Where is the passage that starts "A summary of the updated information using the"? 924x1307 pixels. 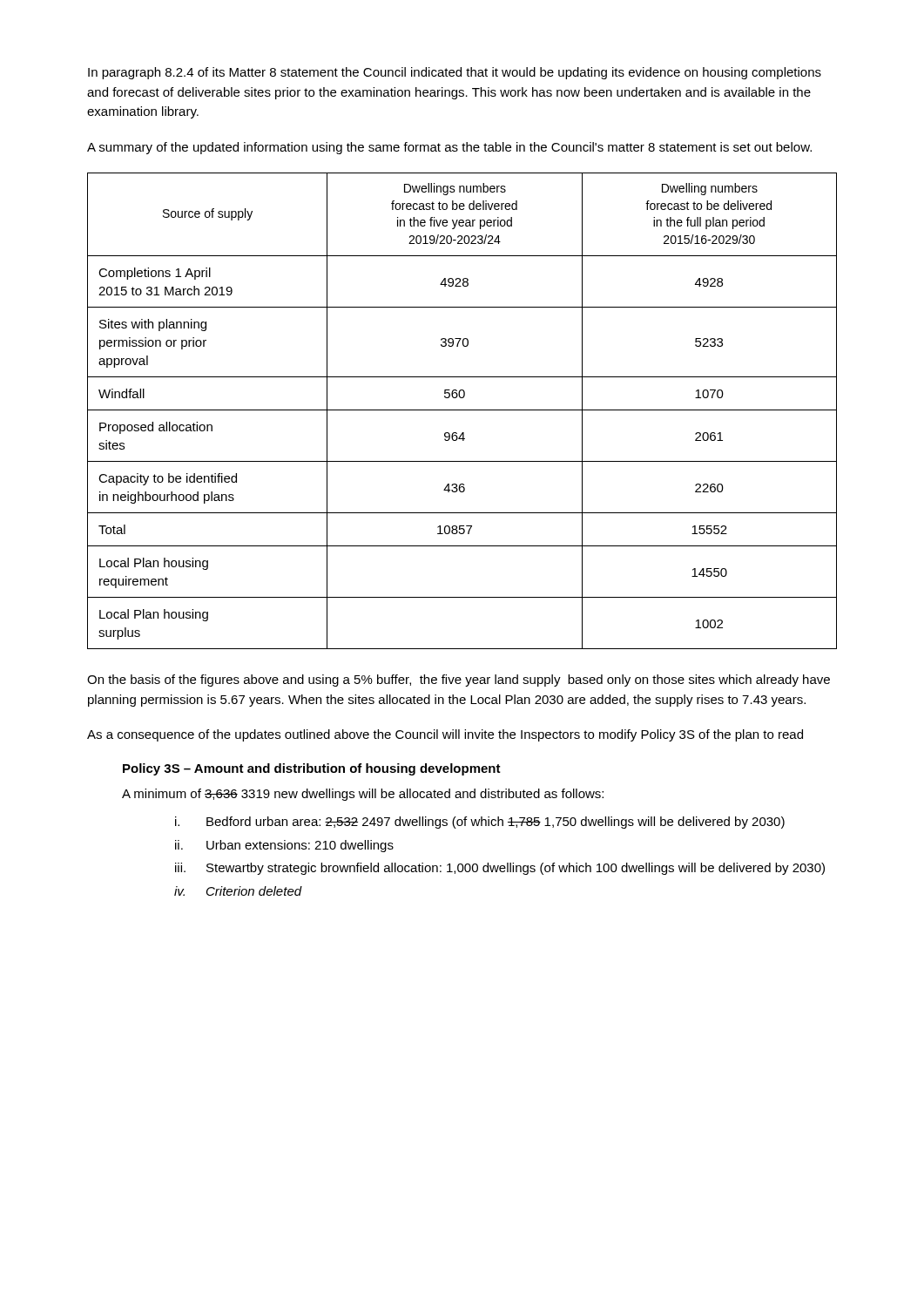coord(450,146)
